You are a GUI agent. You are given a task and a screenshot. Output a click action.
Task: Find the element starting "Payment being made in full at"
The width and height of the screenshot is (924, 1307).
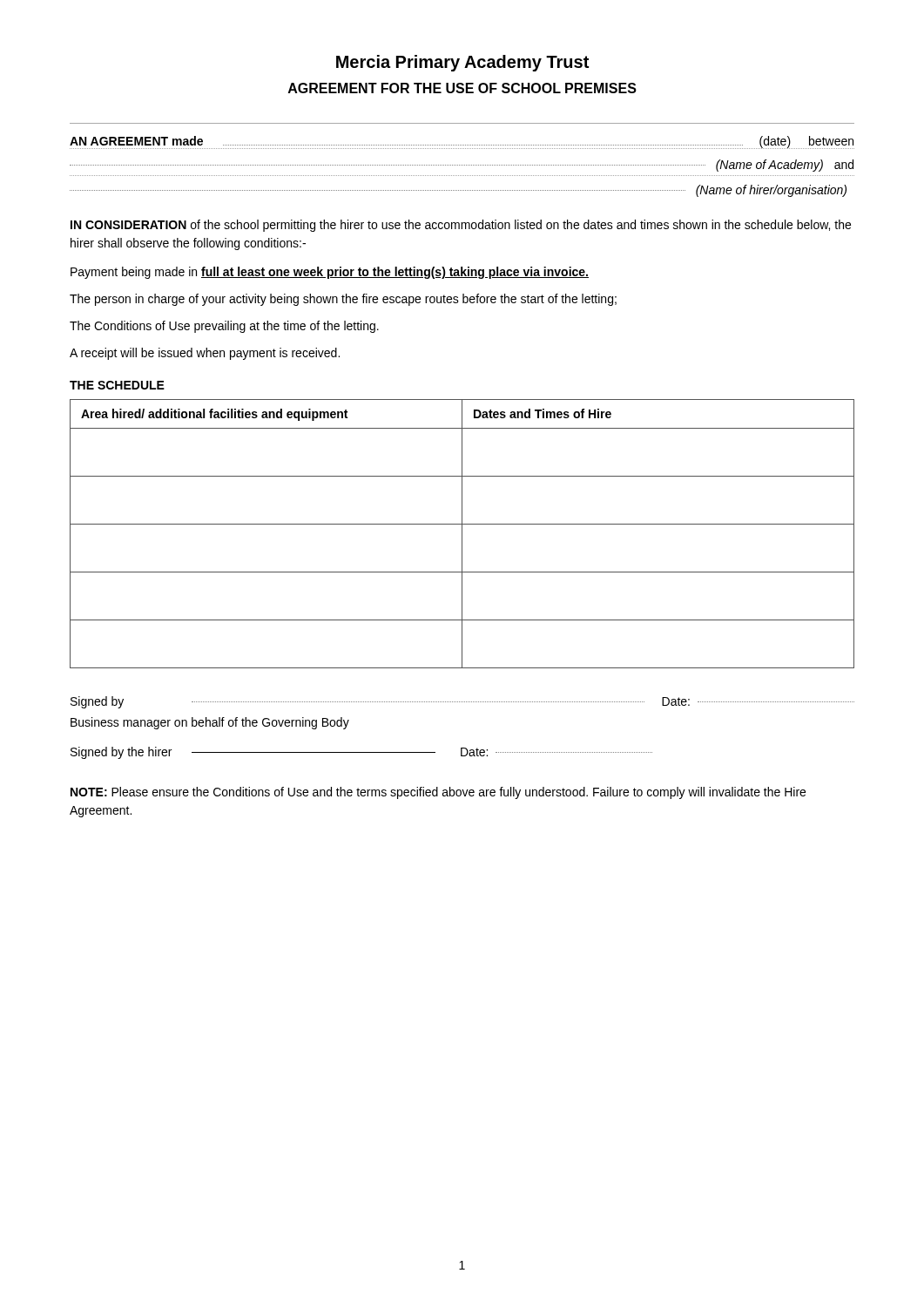[x=329, y=272]
